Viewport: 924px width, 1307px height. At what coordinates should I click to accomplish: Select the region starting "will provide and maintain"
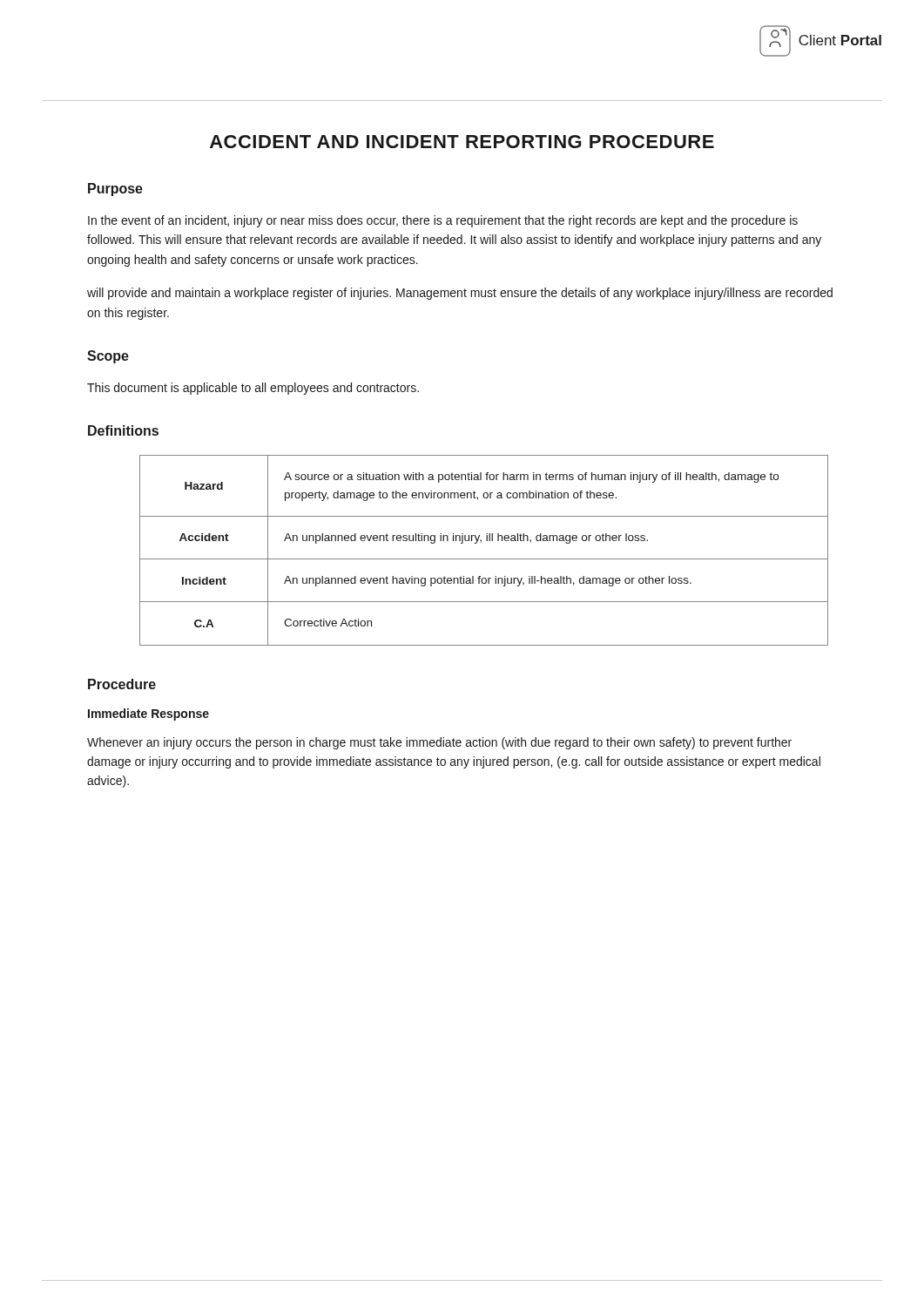pos(460,303)
